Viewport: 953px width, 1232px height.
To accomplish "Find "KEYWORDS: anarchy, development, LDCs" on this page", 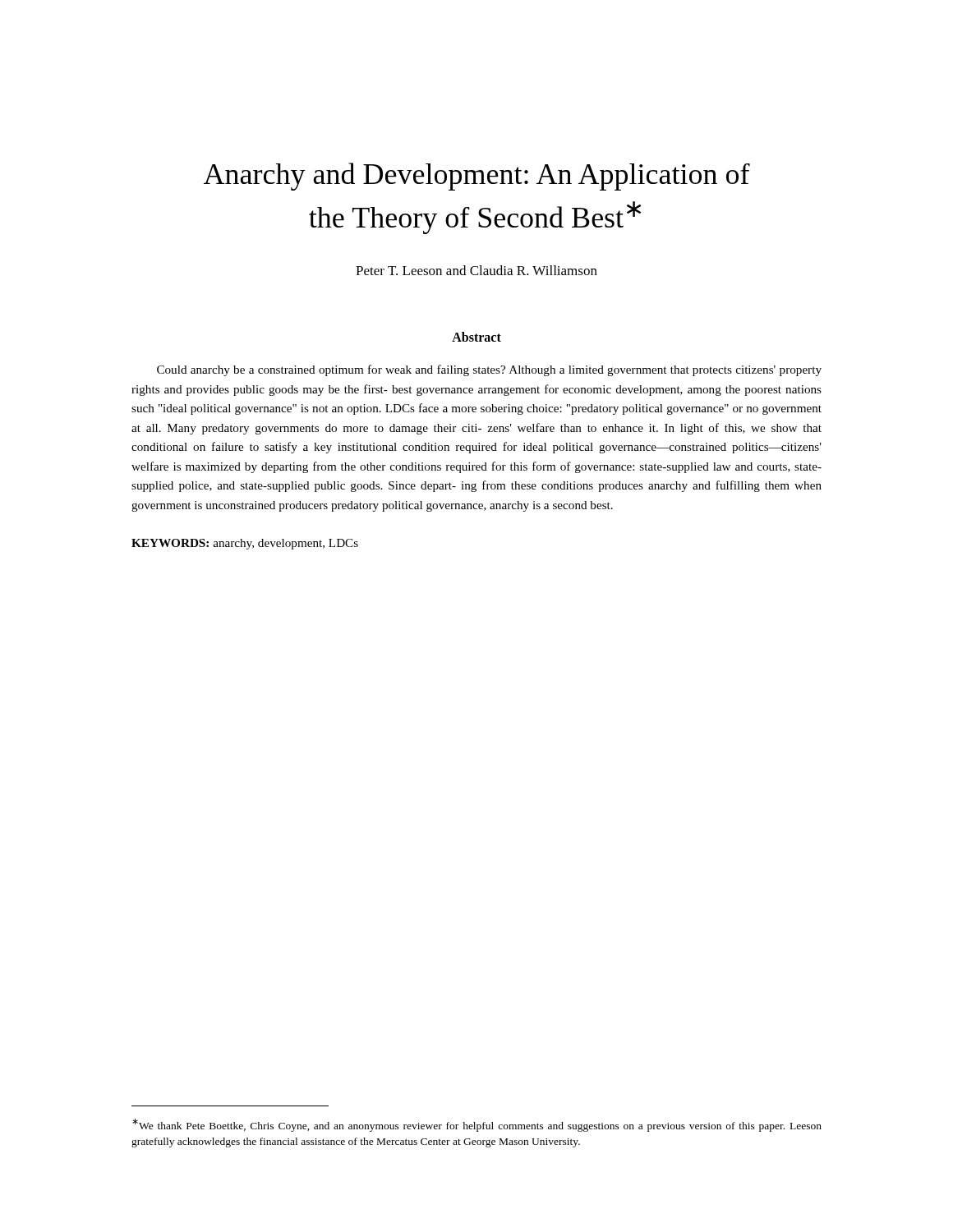I will tap(245, 542).
